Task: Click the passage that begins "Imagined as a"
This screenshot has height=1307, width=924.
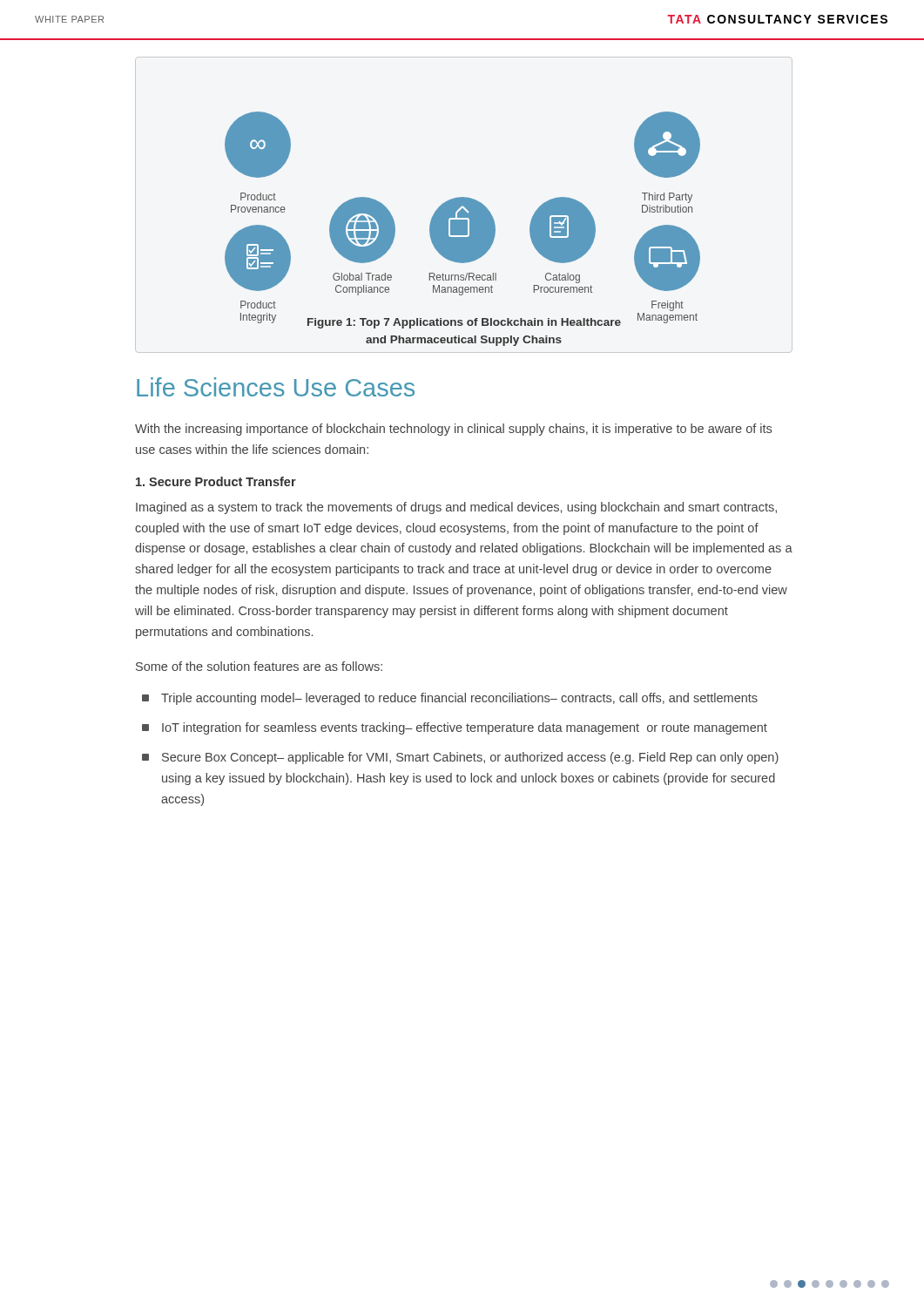Action: coord(464,569)
